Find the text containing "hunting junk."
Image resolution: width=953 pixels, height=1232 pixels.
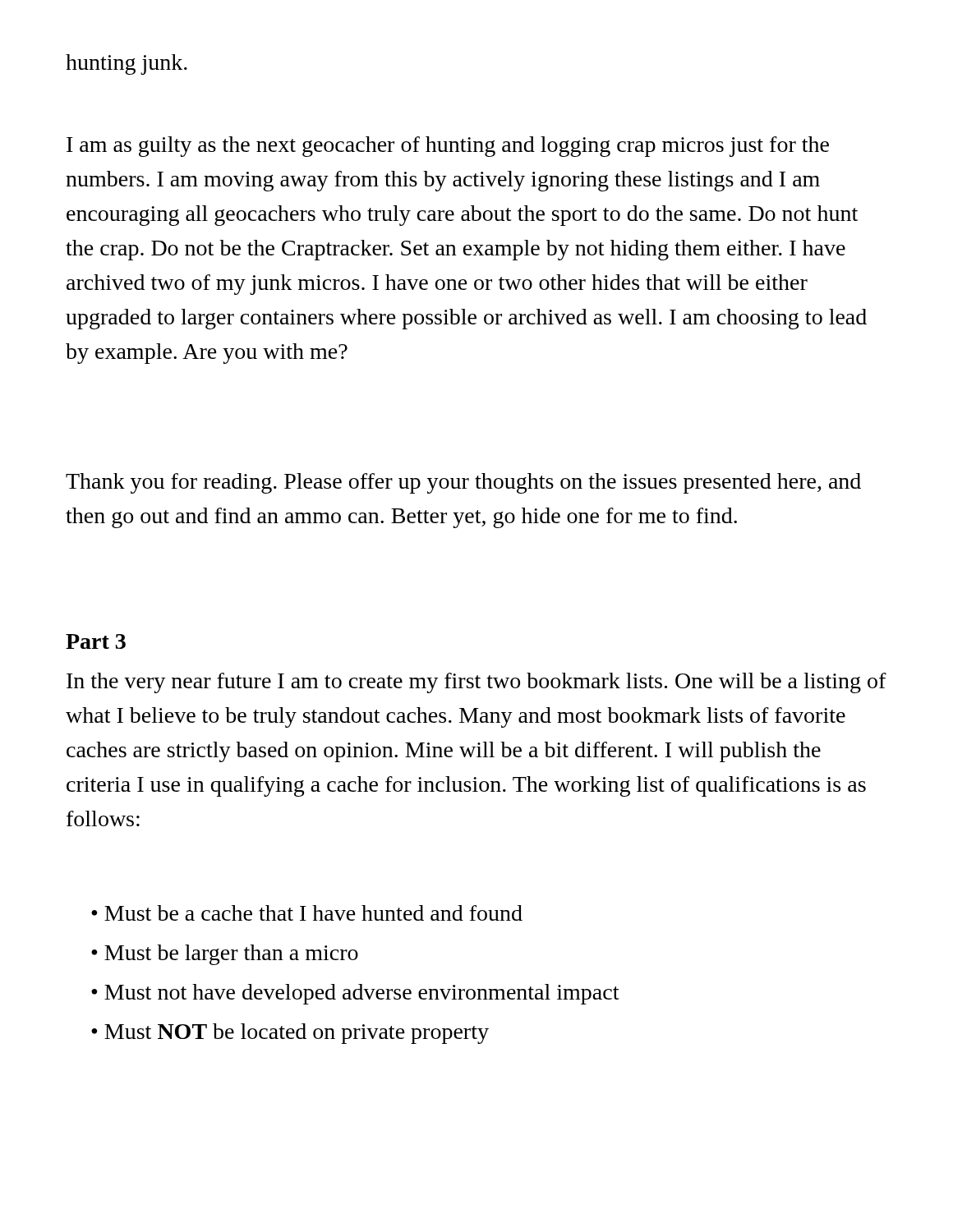[x=127, y=62]
